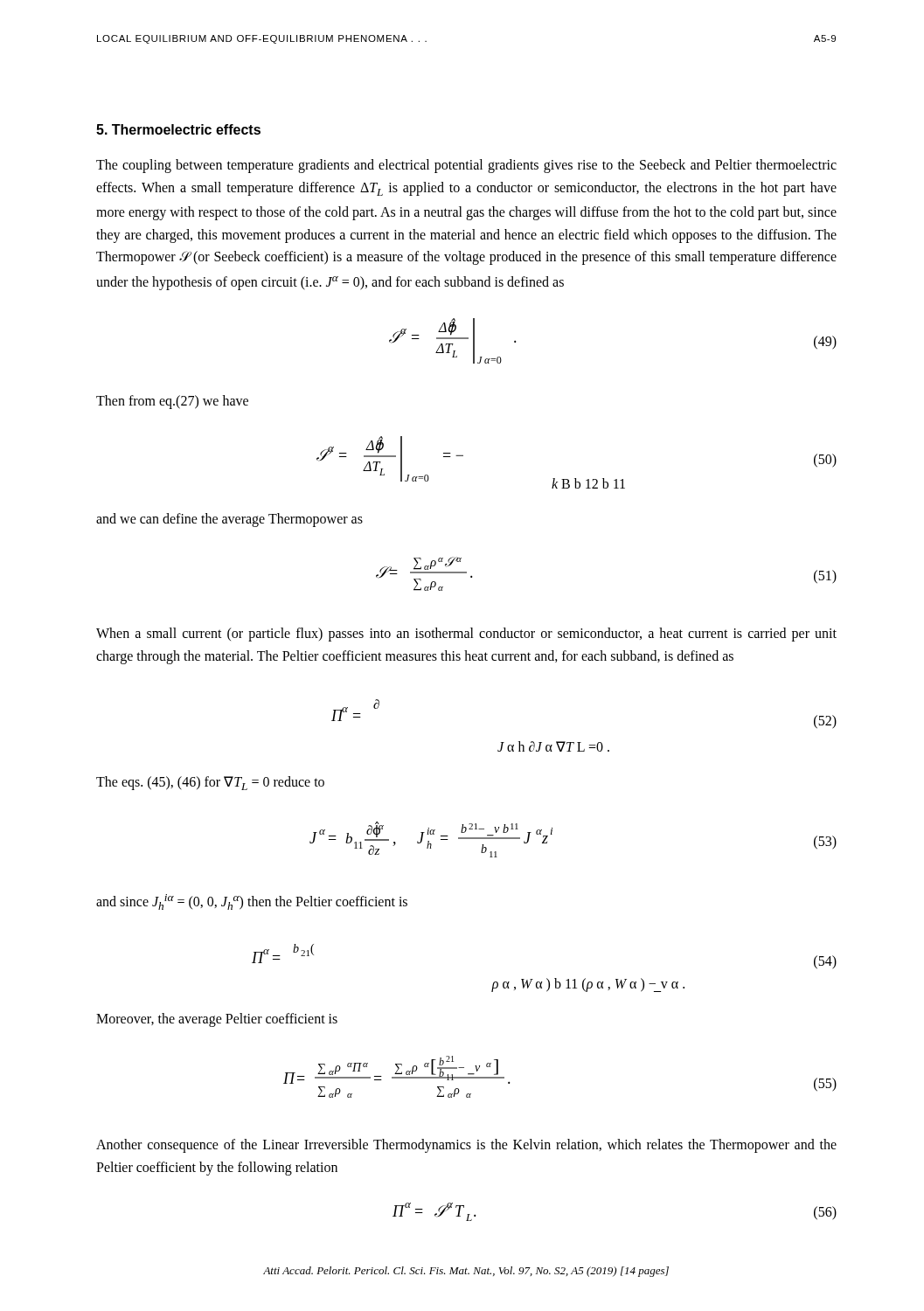924x1311 pixels.
Task: Find the block on this page that starts "Moreover, the average"
Action: 217,1018
